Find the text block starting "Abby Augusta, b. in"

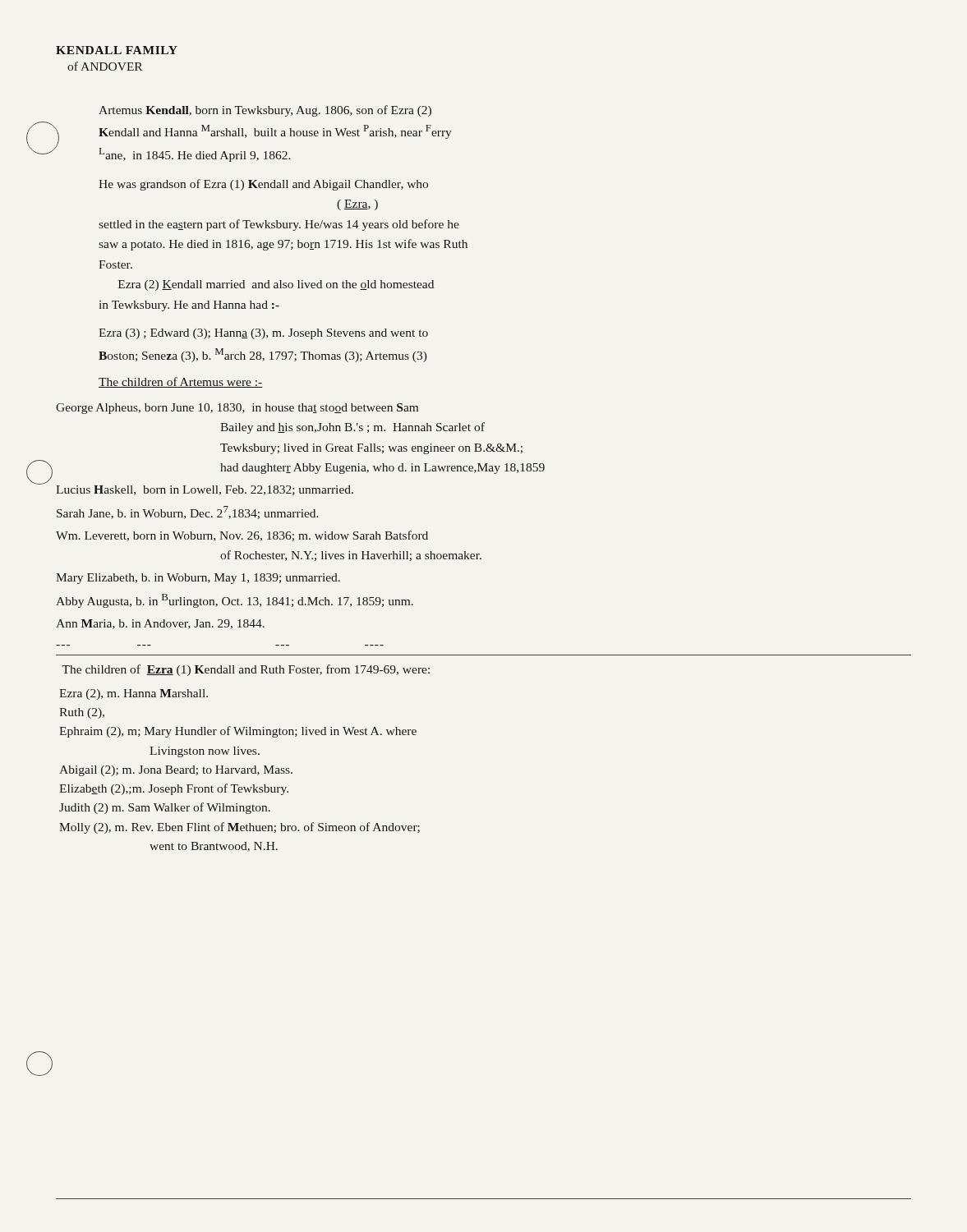(x=235, y=599)
